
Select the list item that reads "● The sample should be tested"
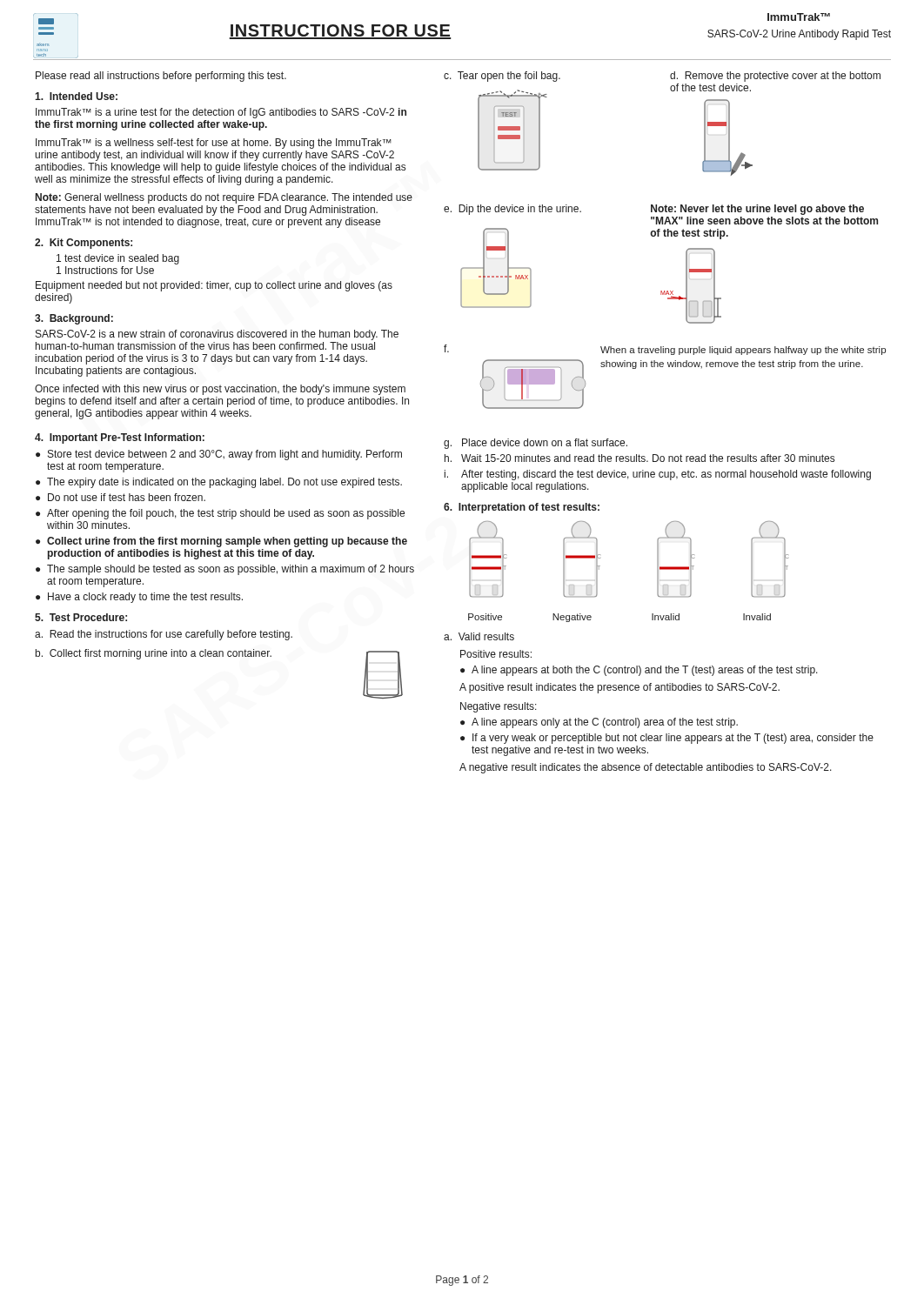point(226,575)
